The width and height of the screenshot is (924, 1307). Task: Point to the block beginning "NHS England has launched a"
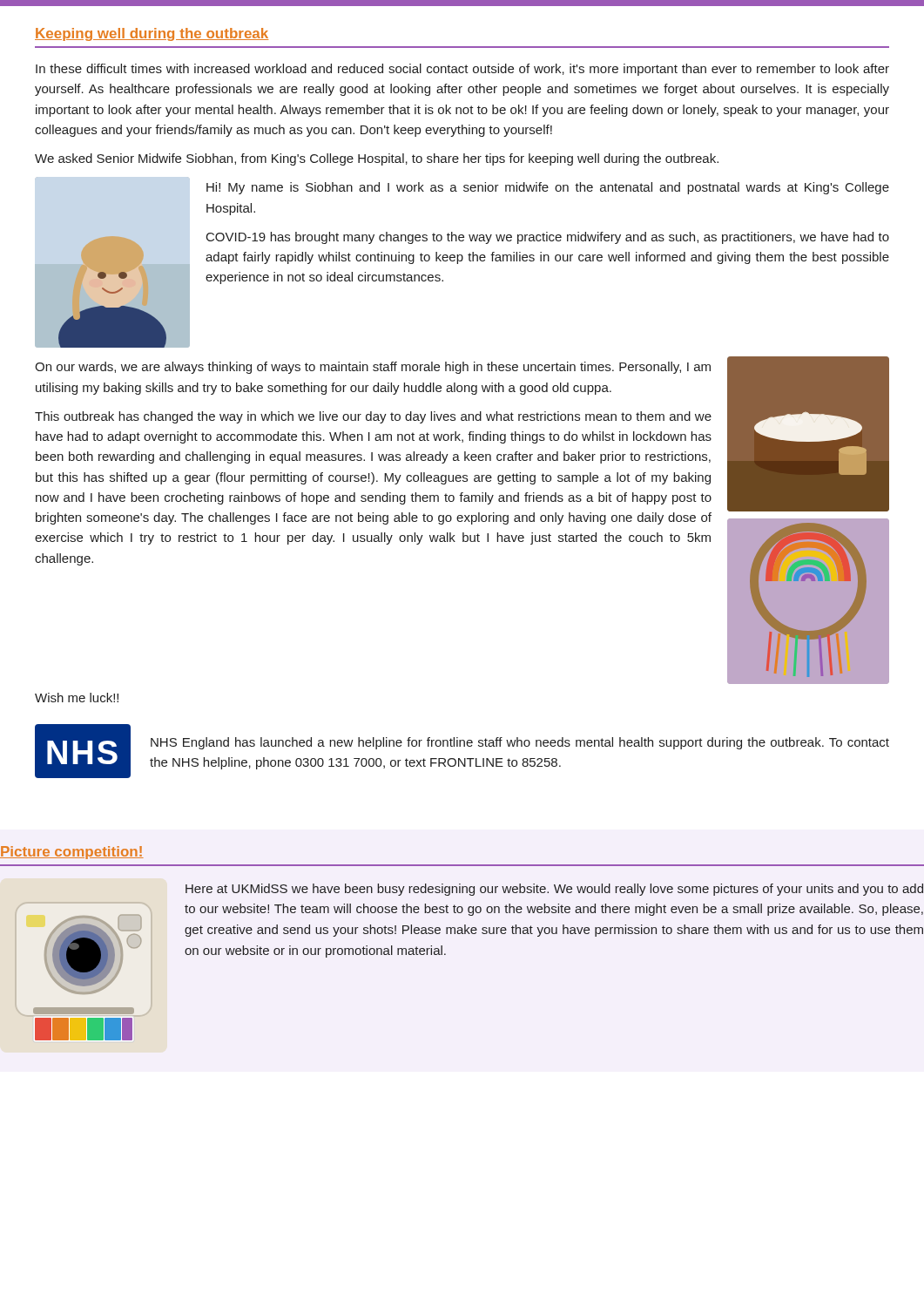[519, 752]
